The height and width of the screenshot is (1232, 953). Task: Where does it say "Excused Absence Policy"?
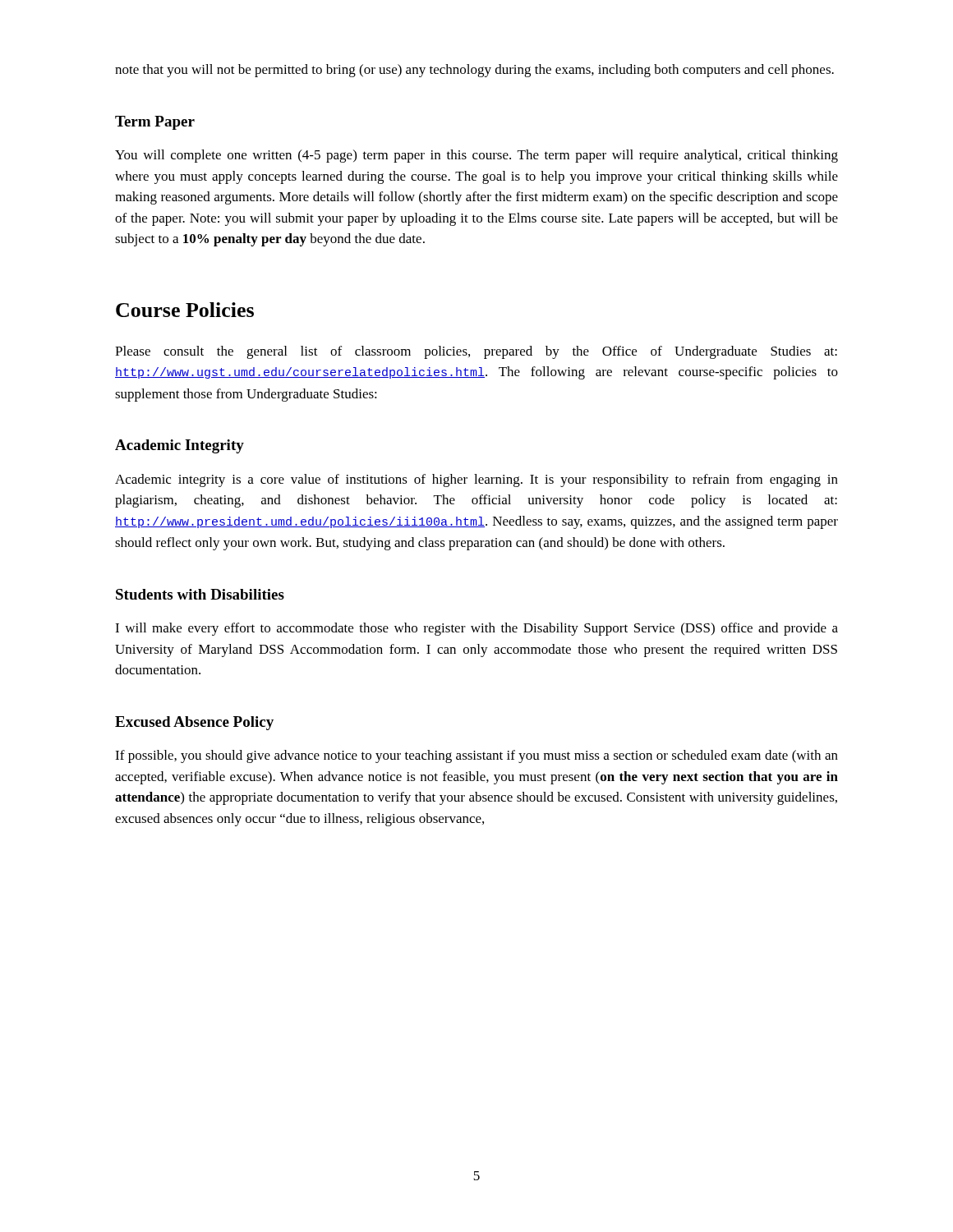[x=194, y=721]
